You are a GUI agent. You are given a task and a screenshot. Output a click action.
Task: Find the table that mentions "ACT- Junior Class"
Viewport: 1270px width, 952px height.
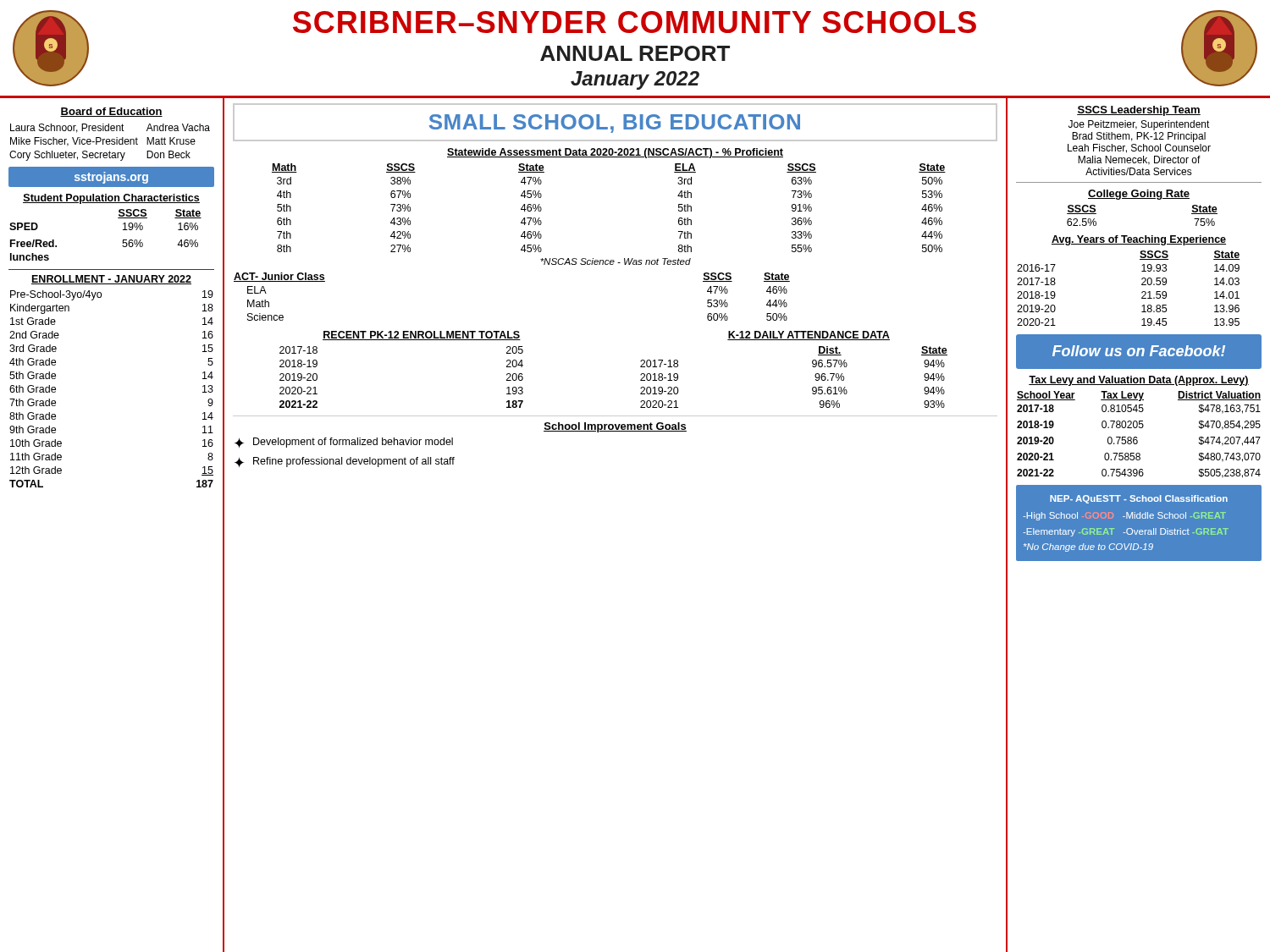pos(615,297)
